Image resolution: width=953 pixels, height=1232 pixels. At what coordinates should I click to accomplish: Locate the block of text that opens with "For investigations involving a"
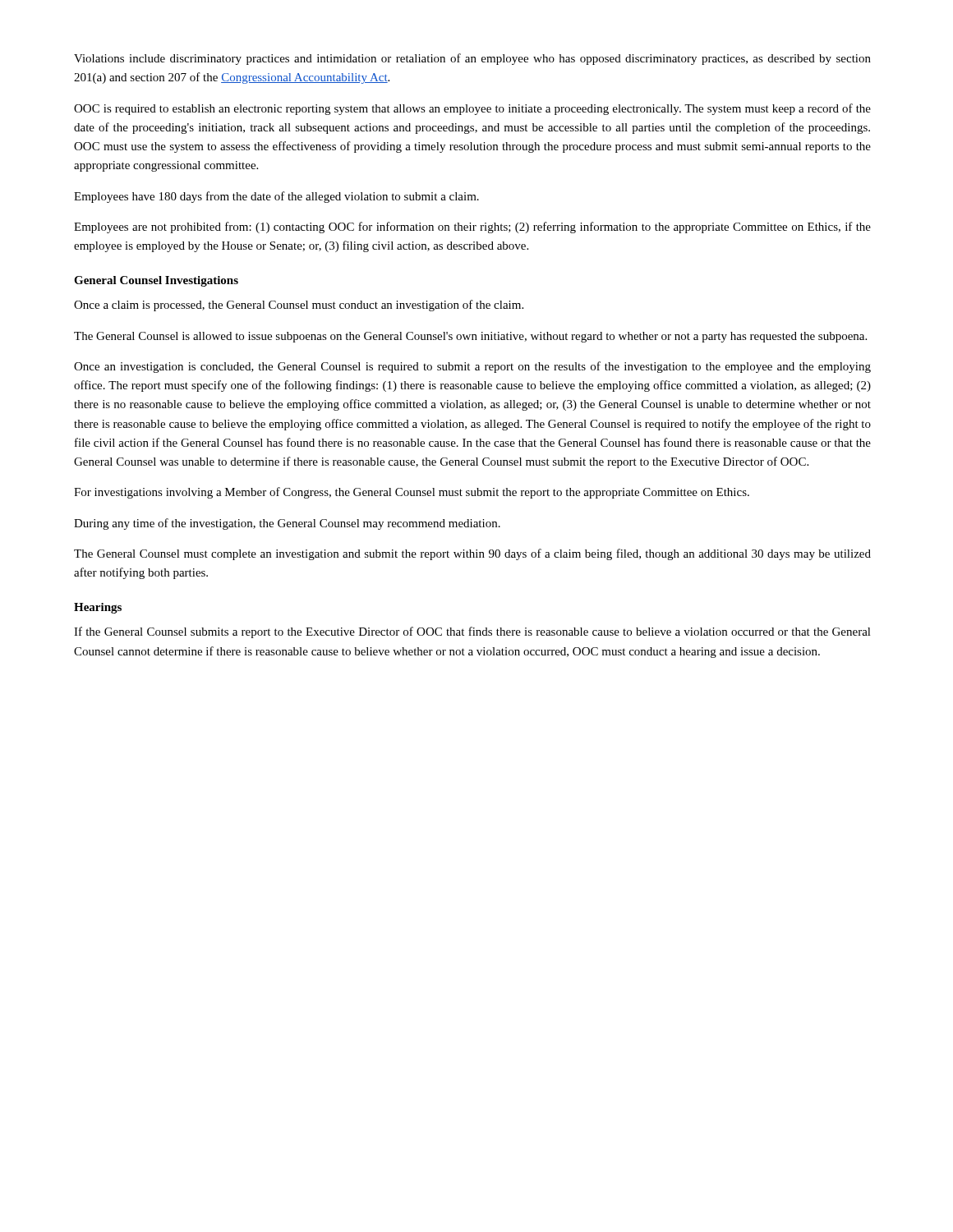[412, 492]
